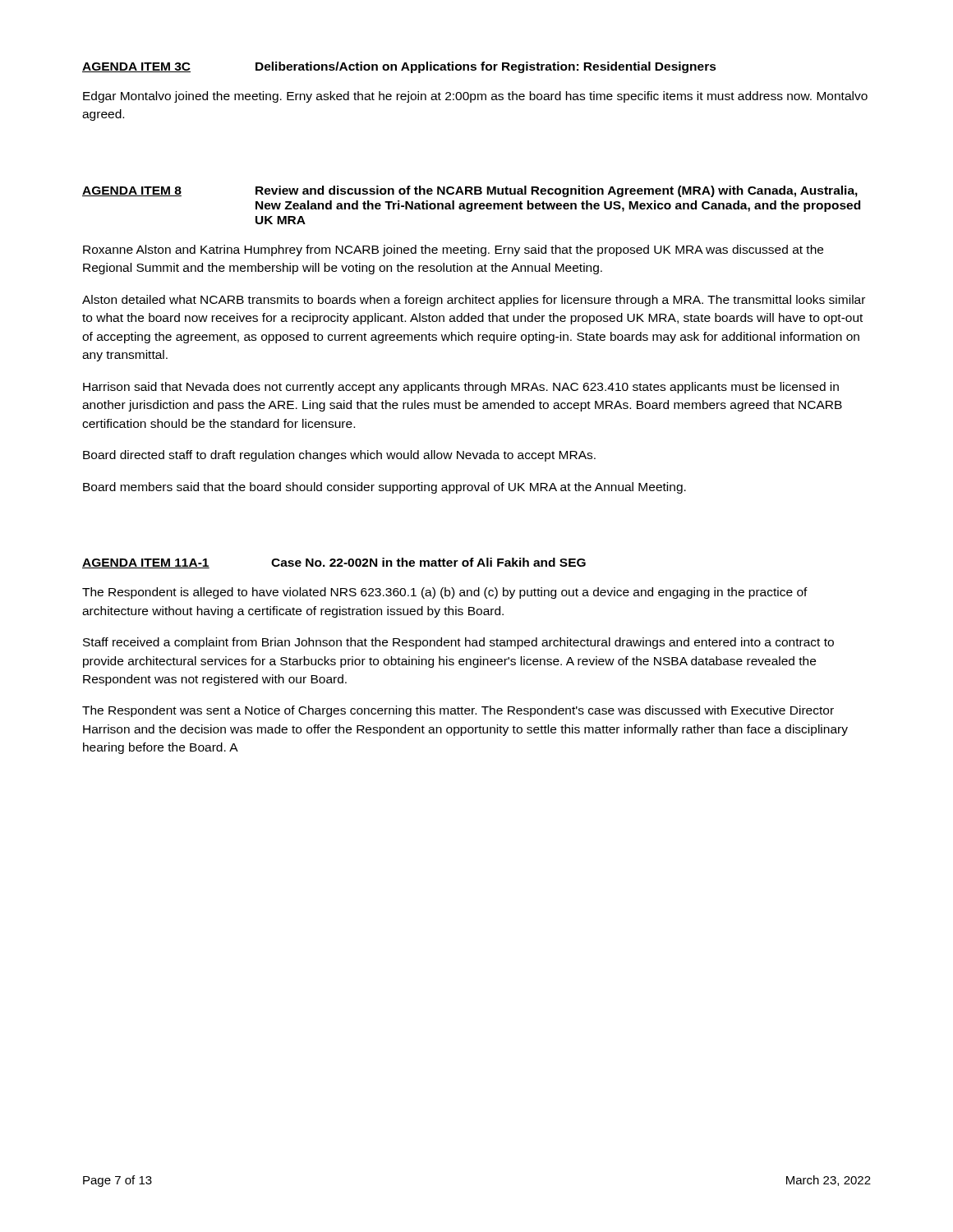Locate the region starting "AGENDA ITEM 11A-1 Case No. 22-002N in the"
The image size is (953, 1232).
point(476,563)
